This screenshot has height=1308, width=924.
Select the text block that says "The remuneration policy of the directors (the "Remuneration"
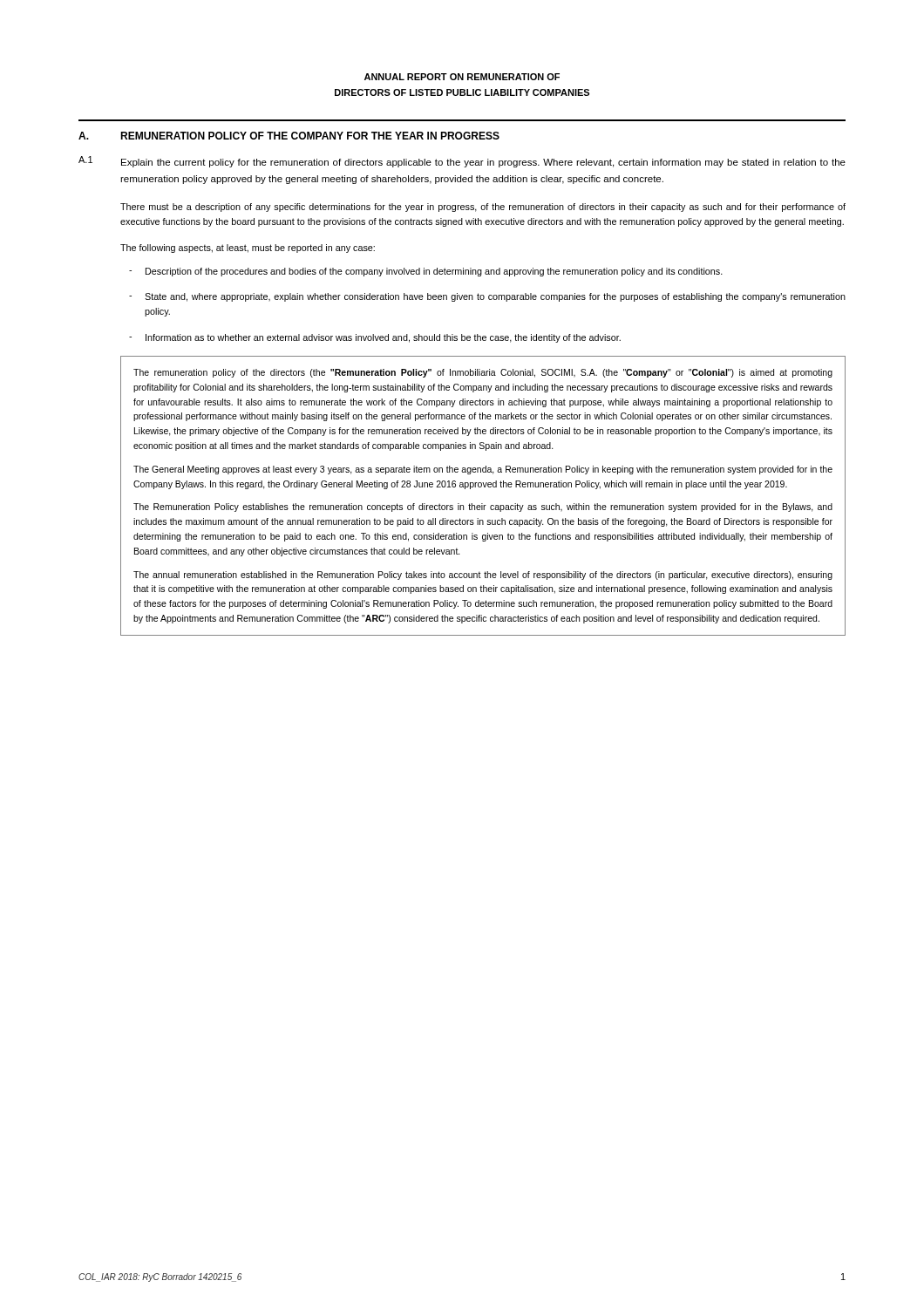pos(483,496)
